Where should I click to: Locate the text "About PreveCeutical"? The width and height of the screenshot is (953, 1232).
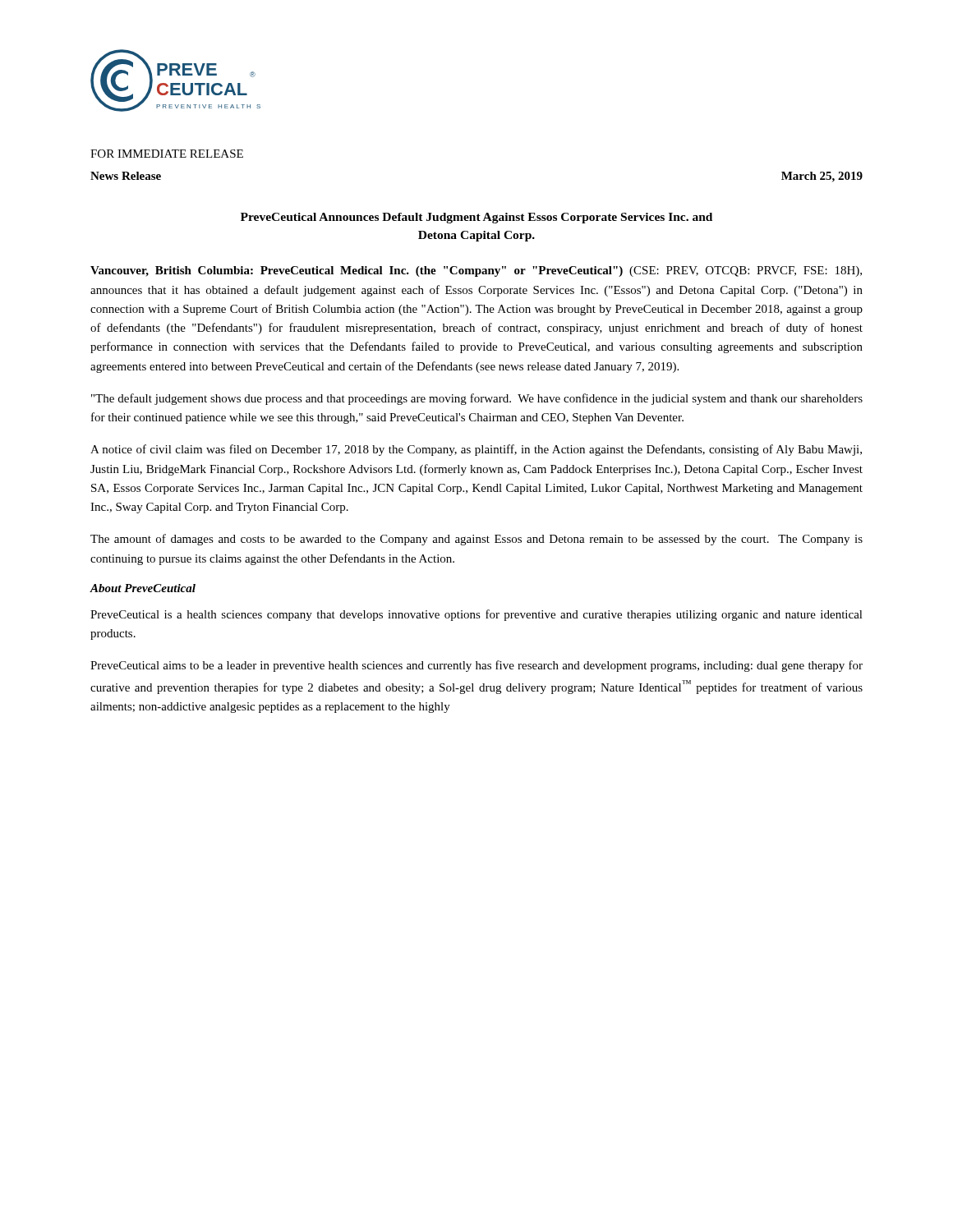[143, 588]
